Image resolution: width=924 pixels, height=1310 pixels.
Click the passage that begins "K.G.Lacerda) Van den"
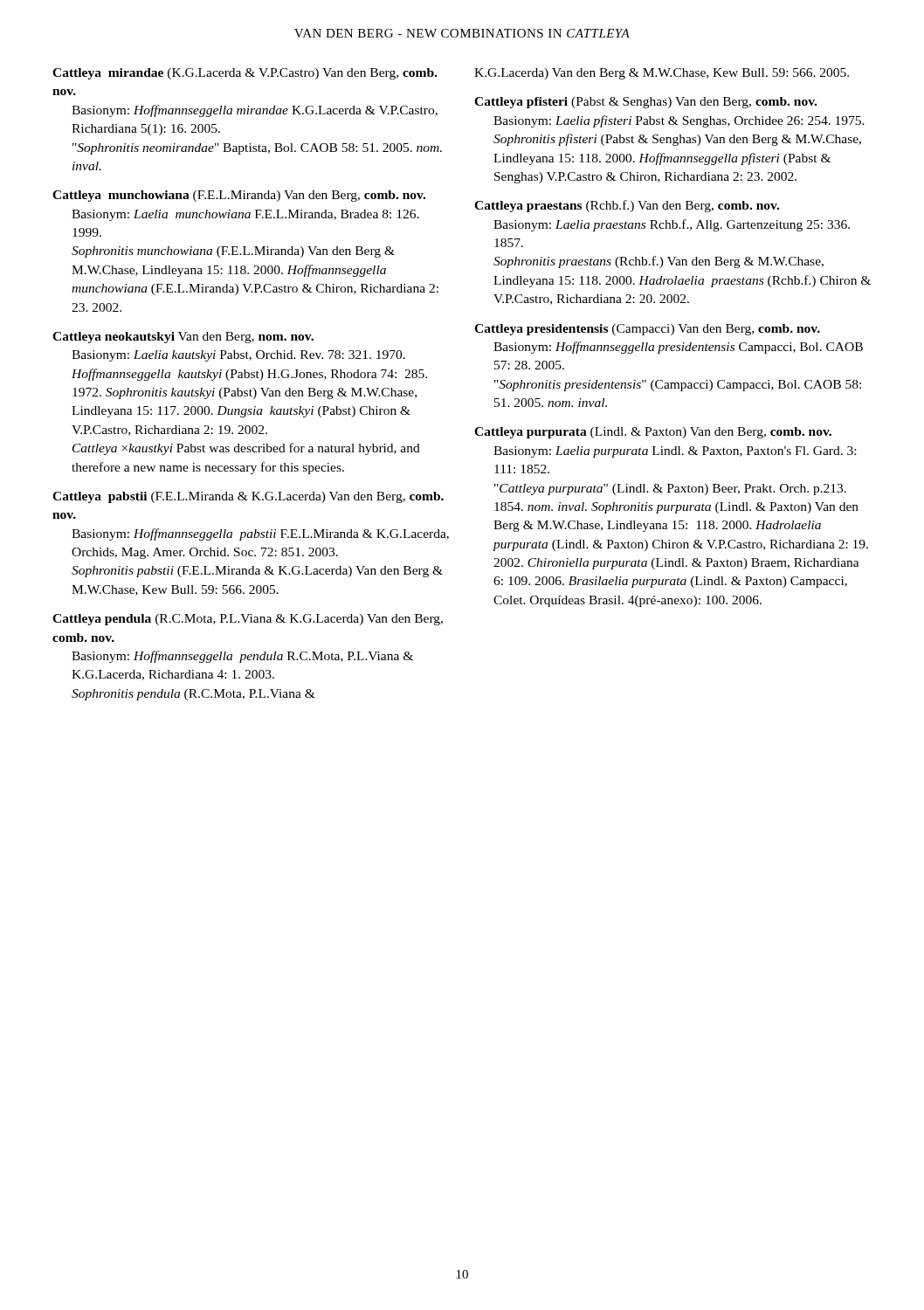pyautogui.click(x=673, y=72)
